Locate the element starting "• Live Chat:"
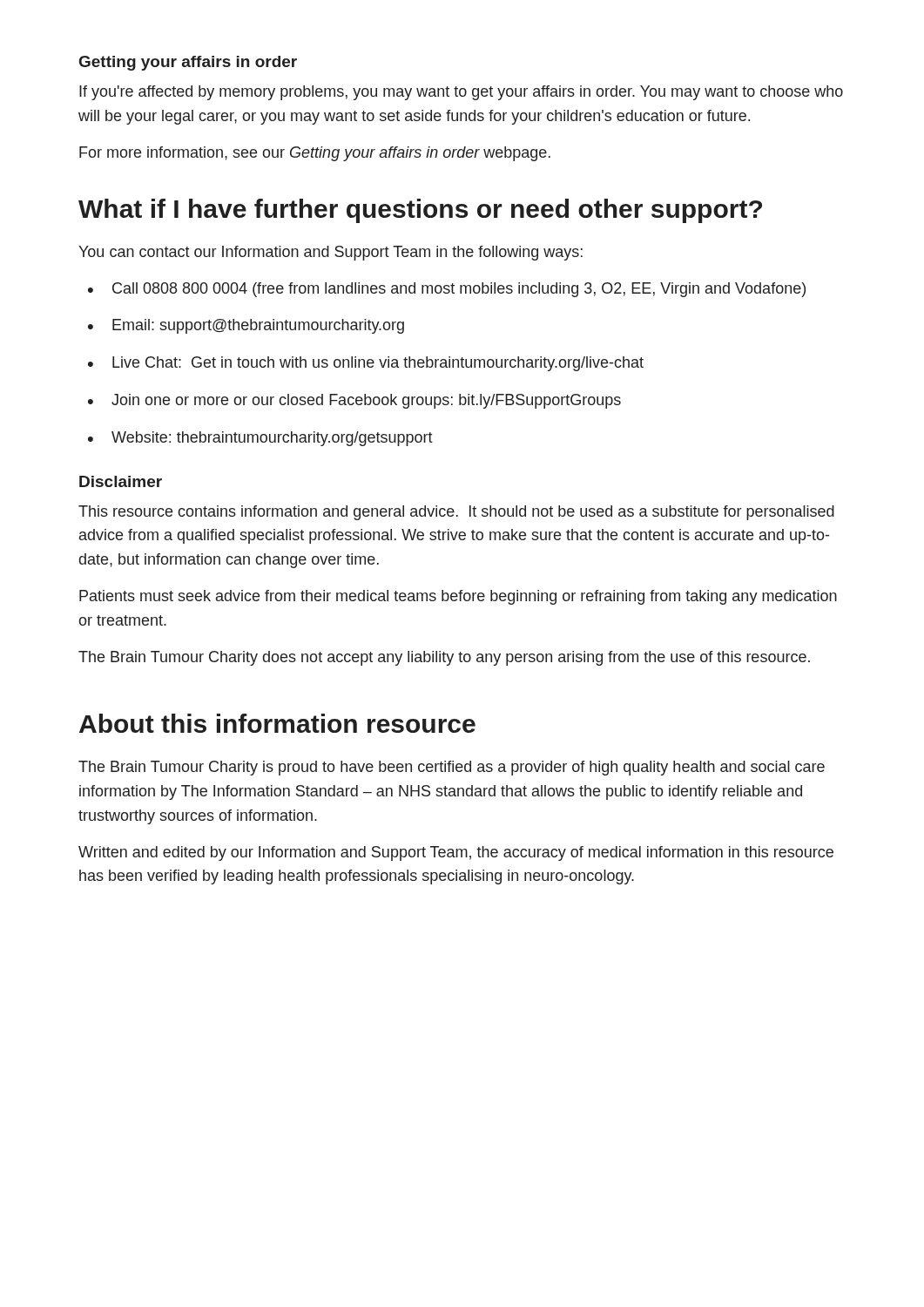This screenshot has height=1307, width=924. point(466,365)
